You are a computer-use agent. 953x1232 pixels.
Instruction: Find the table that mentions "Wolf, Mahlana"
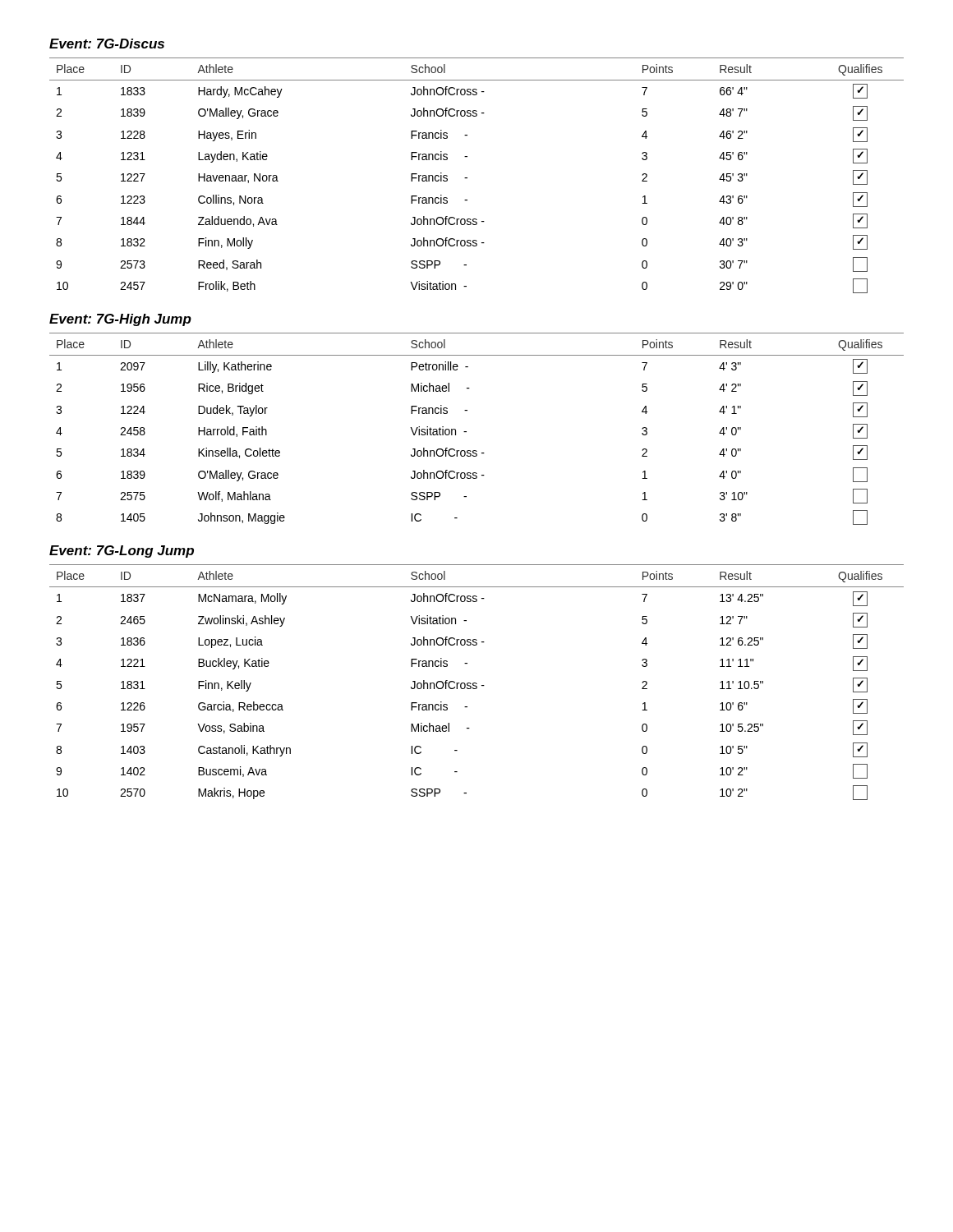tap(476, 431)
